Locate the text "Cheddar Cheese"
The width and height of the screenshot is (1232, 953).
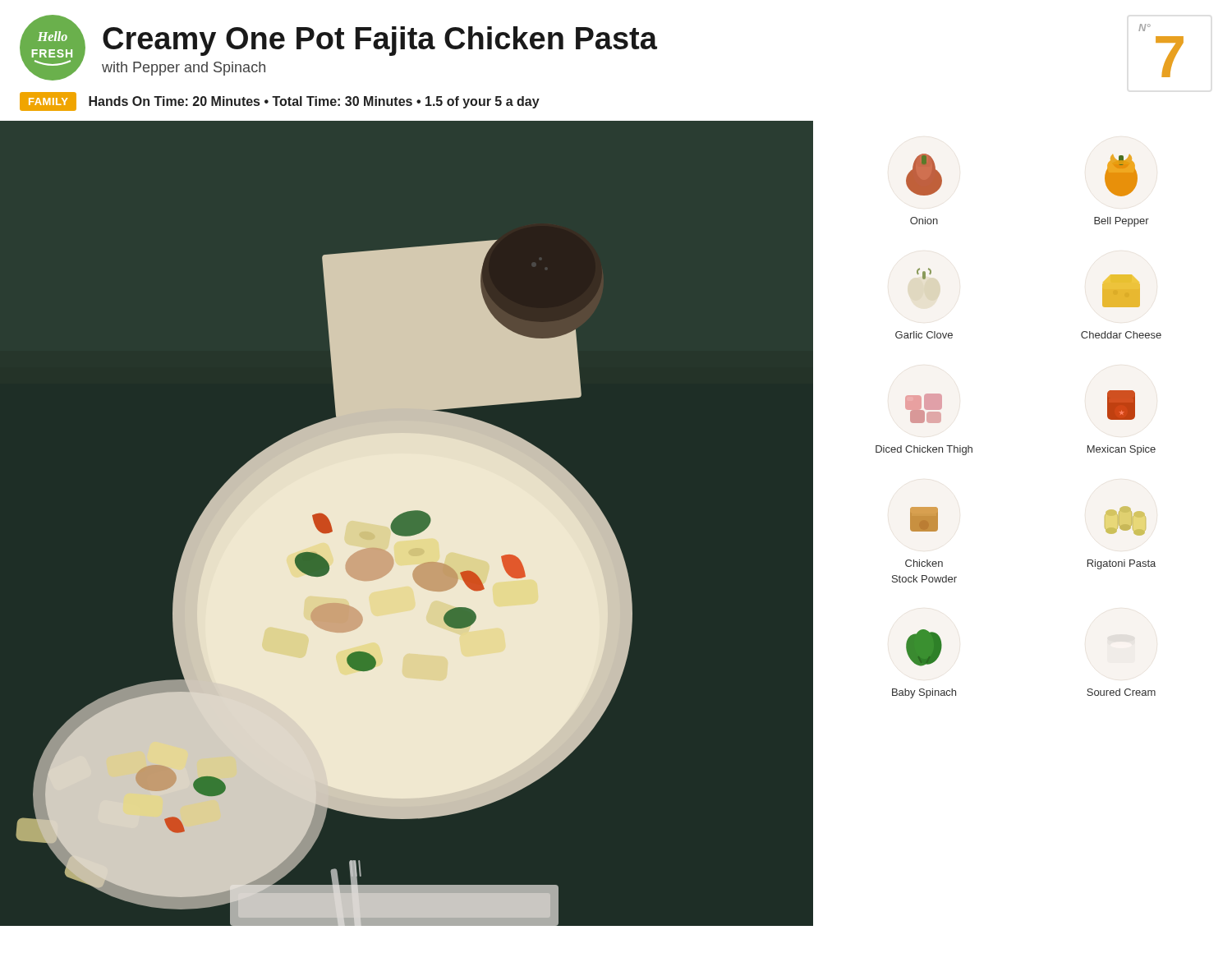point(1121,335)
